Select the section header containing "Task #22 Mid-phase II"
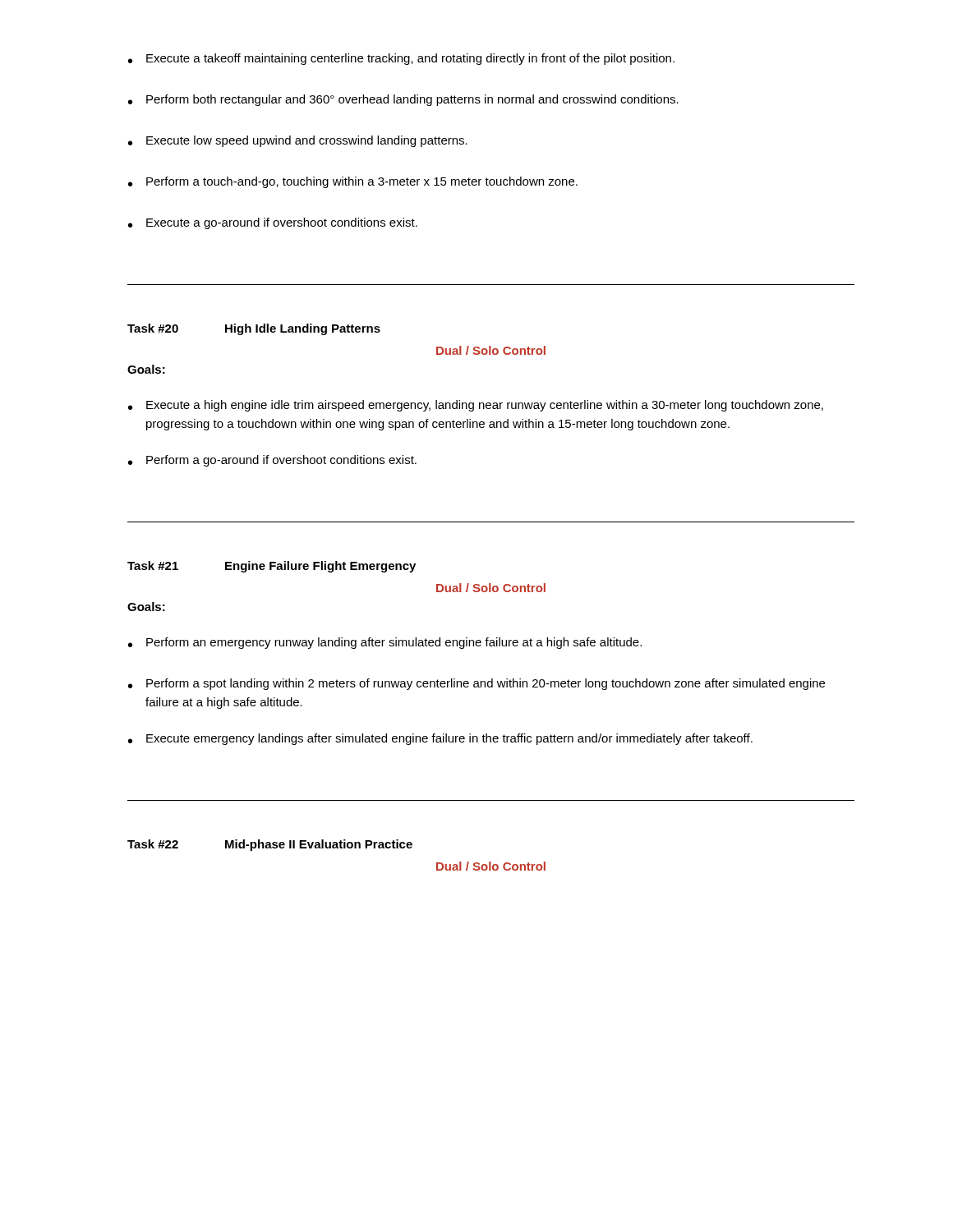Viewport: 953px width, 1232px height. (270, 844)
